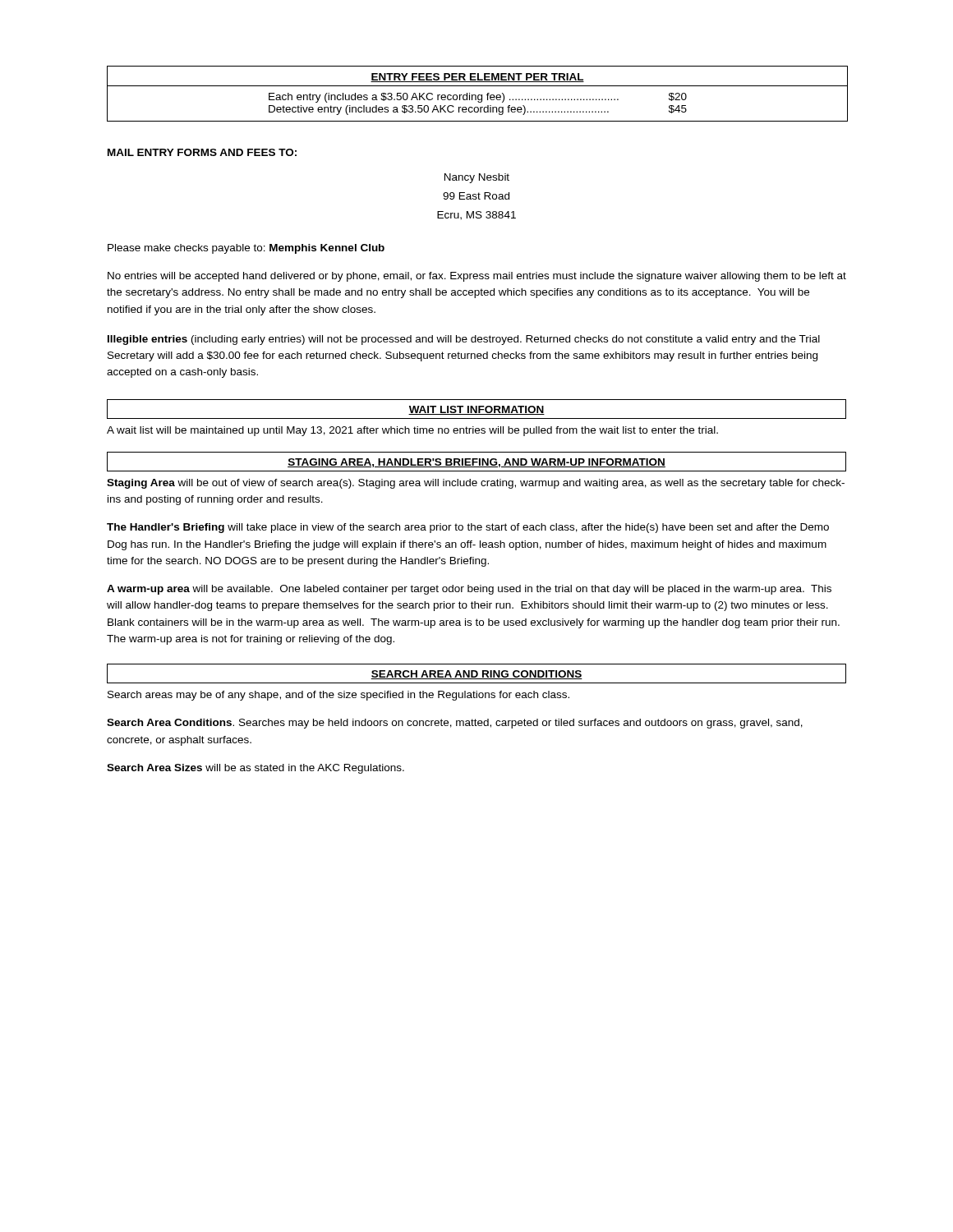Locate the element starting "Please make checks payable to: Memphis Kennel Club"
The height and width of the screenshot is (1232, 953).
[x=246, y=248]
